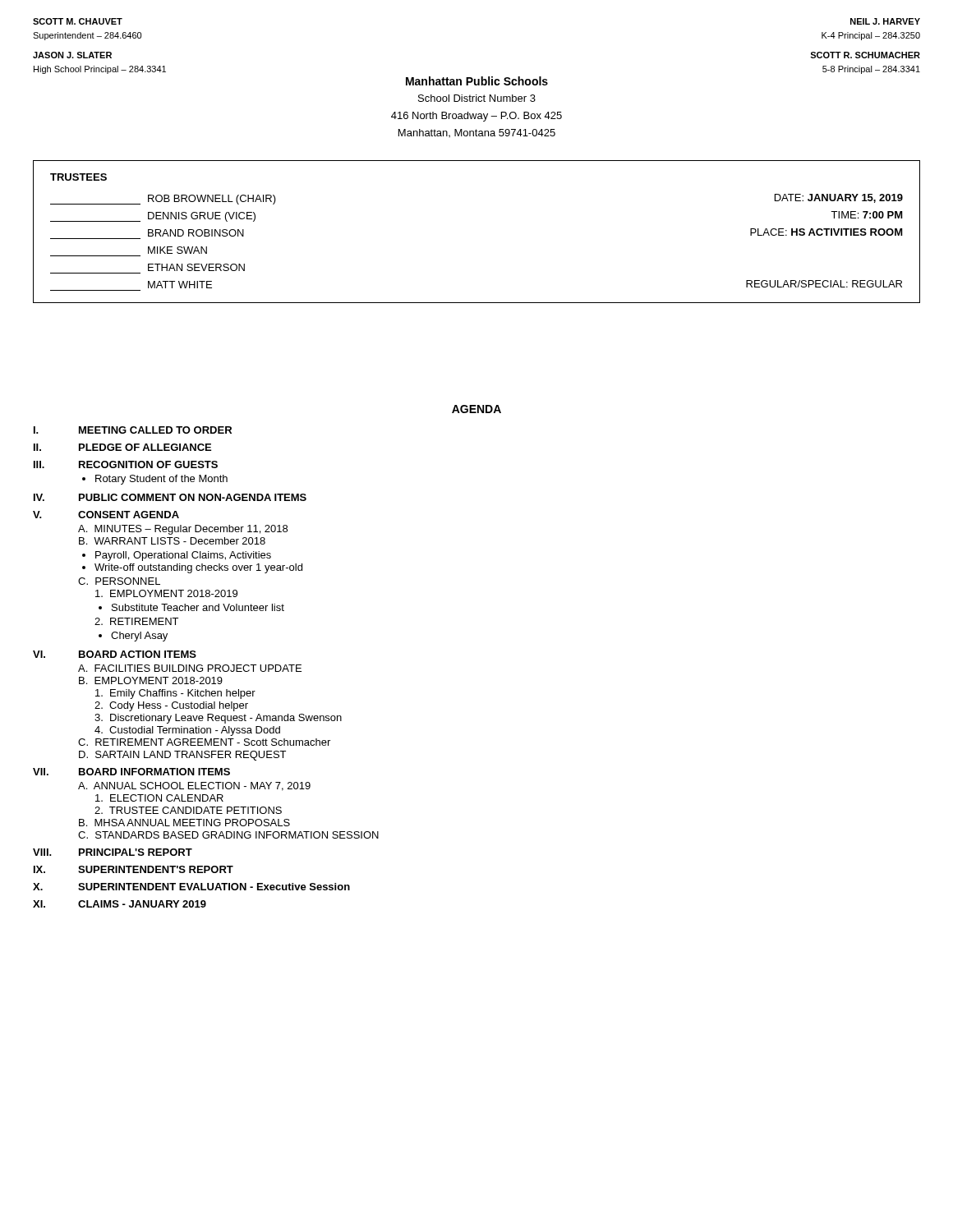Select the list item with the text "IV. PUBLIC COMMENT ON NON-AGENDA ITEMS"
The height and width of the screenshot is (1232, 953).
click(170, 497)
